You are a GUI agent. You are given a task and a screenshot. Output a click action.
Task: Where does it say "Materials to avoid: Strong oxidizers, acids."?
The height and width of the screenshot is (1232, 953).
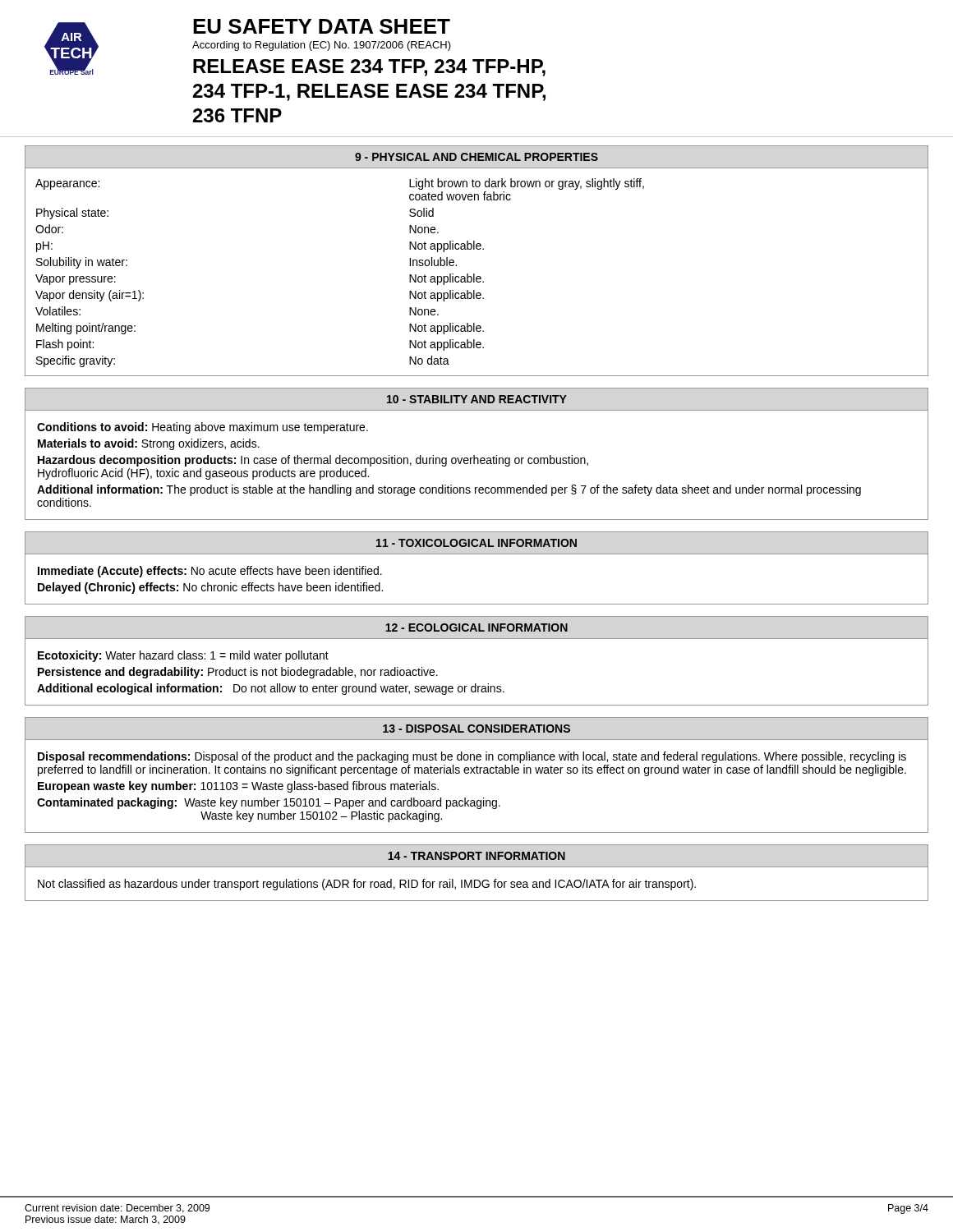pyautogui.click(x=149, y=443)
